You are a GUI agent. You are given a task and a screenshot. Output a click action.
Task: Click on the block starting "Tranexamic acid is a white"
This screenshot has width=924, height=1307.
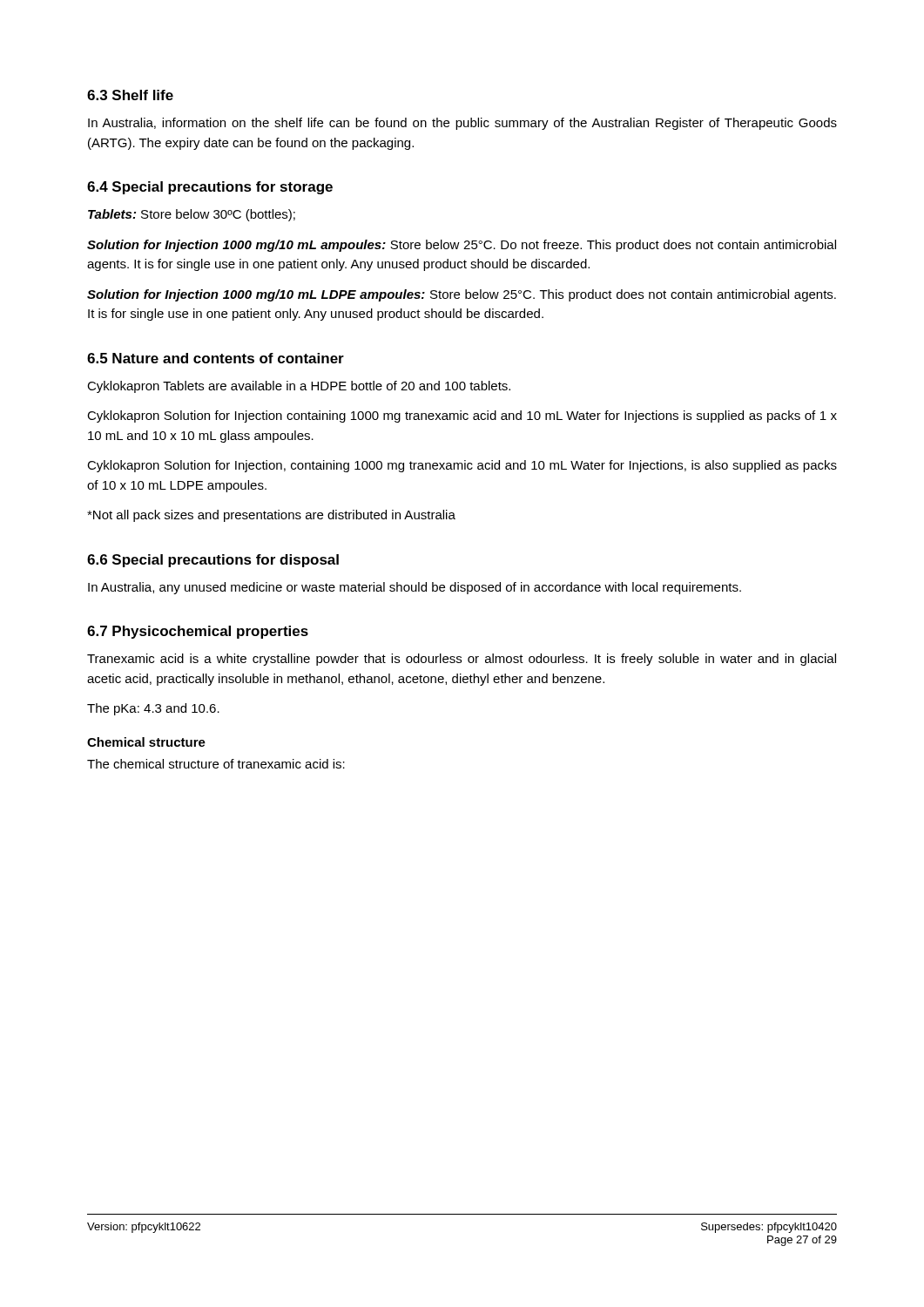[462, 668]
